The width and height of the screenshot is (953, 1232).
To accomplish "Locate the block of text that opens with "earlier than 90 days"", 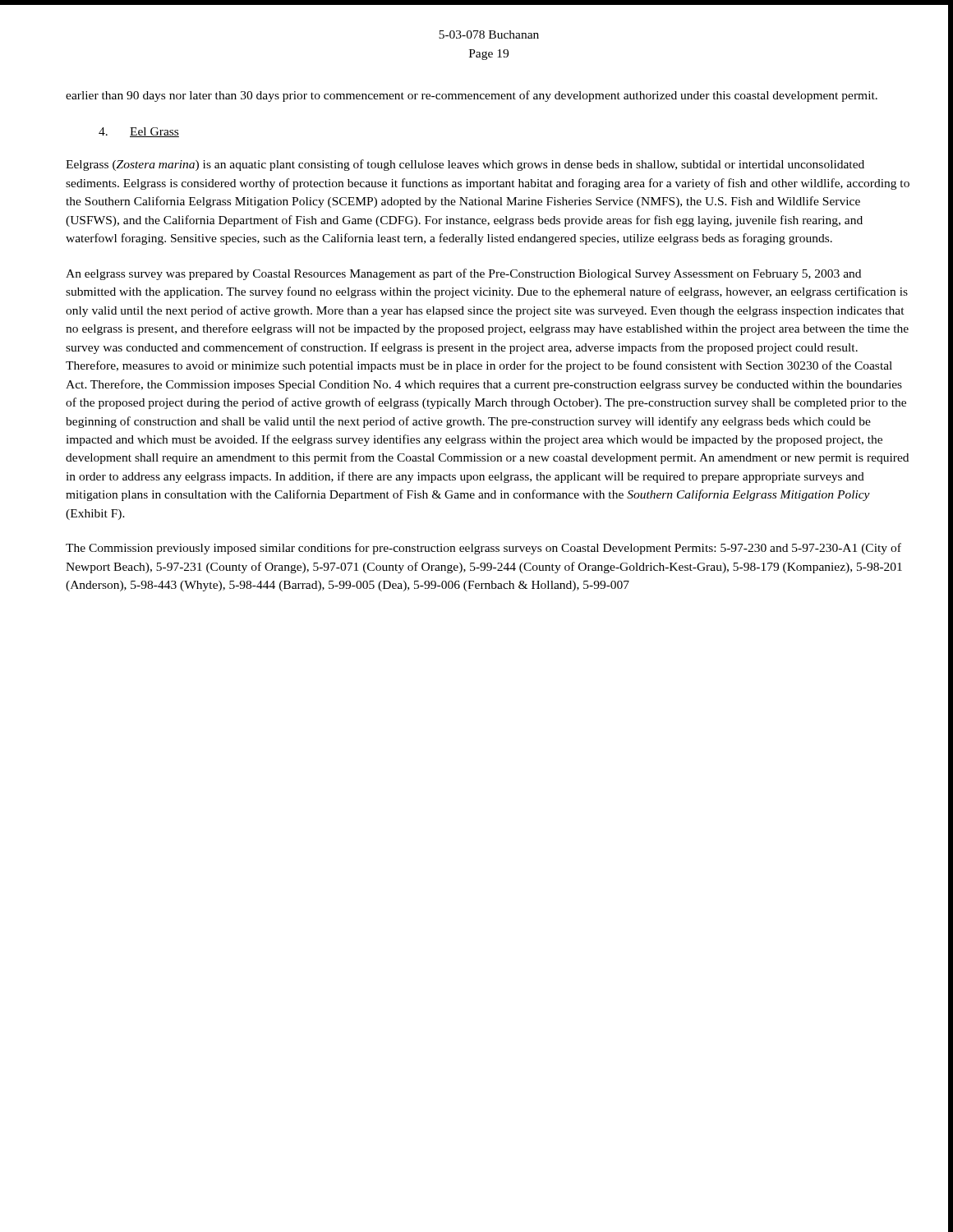I will click(472, 94).
